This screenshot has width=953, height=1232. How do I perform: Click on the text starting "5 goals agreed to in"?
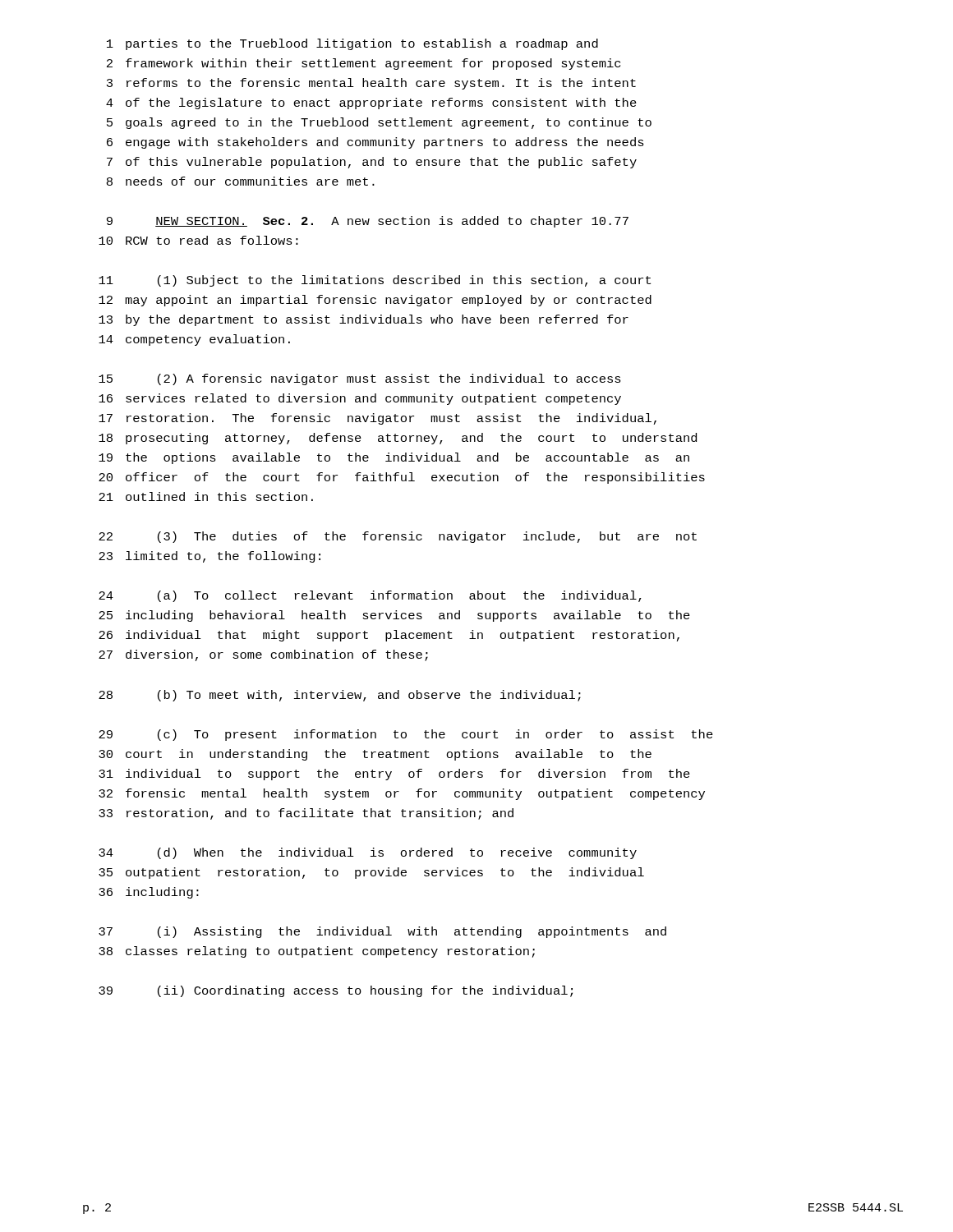493,123
